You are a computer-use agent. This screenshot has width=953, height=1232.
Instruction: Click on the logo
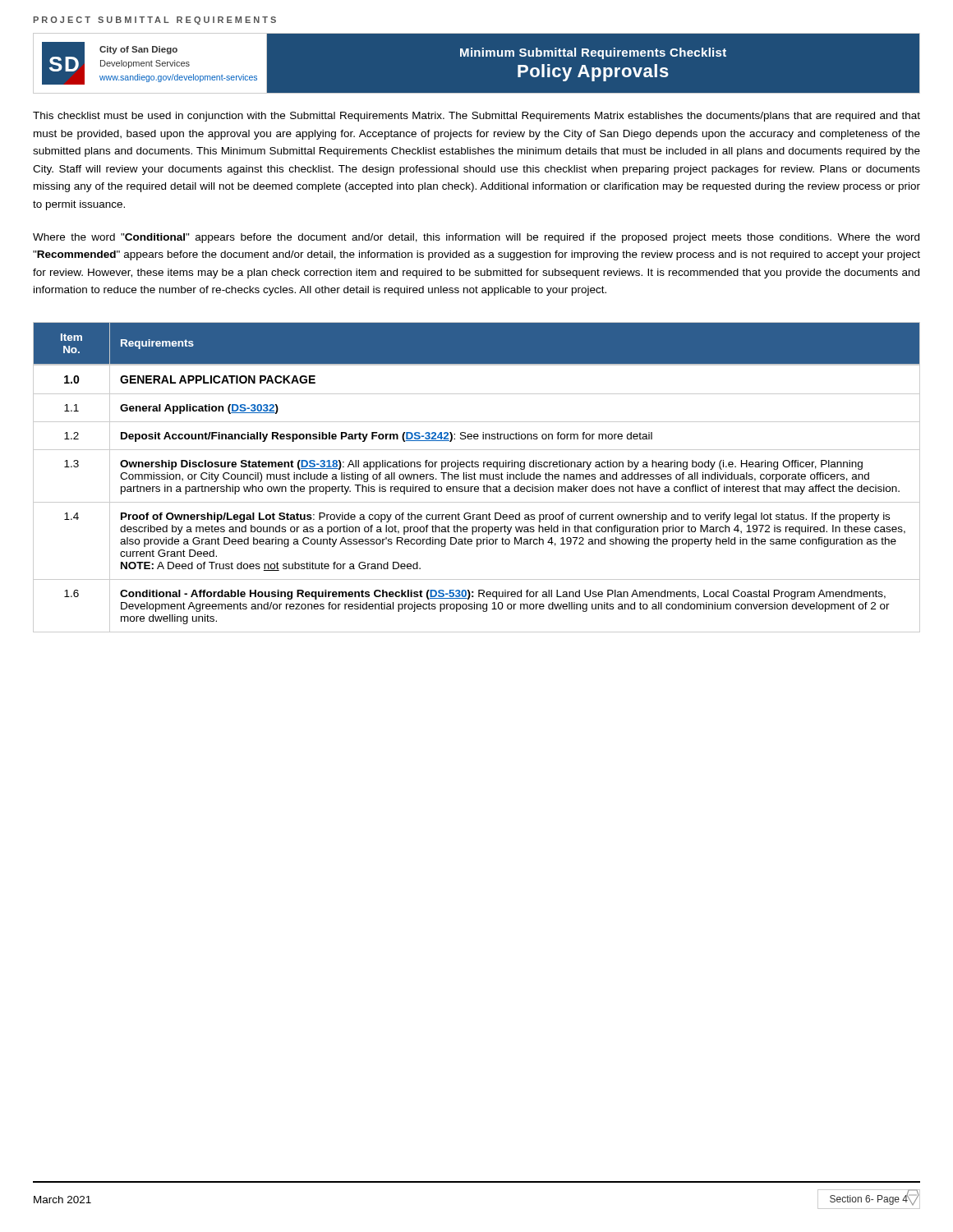150,63
